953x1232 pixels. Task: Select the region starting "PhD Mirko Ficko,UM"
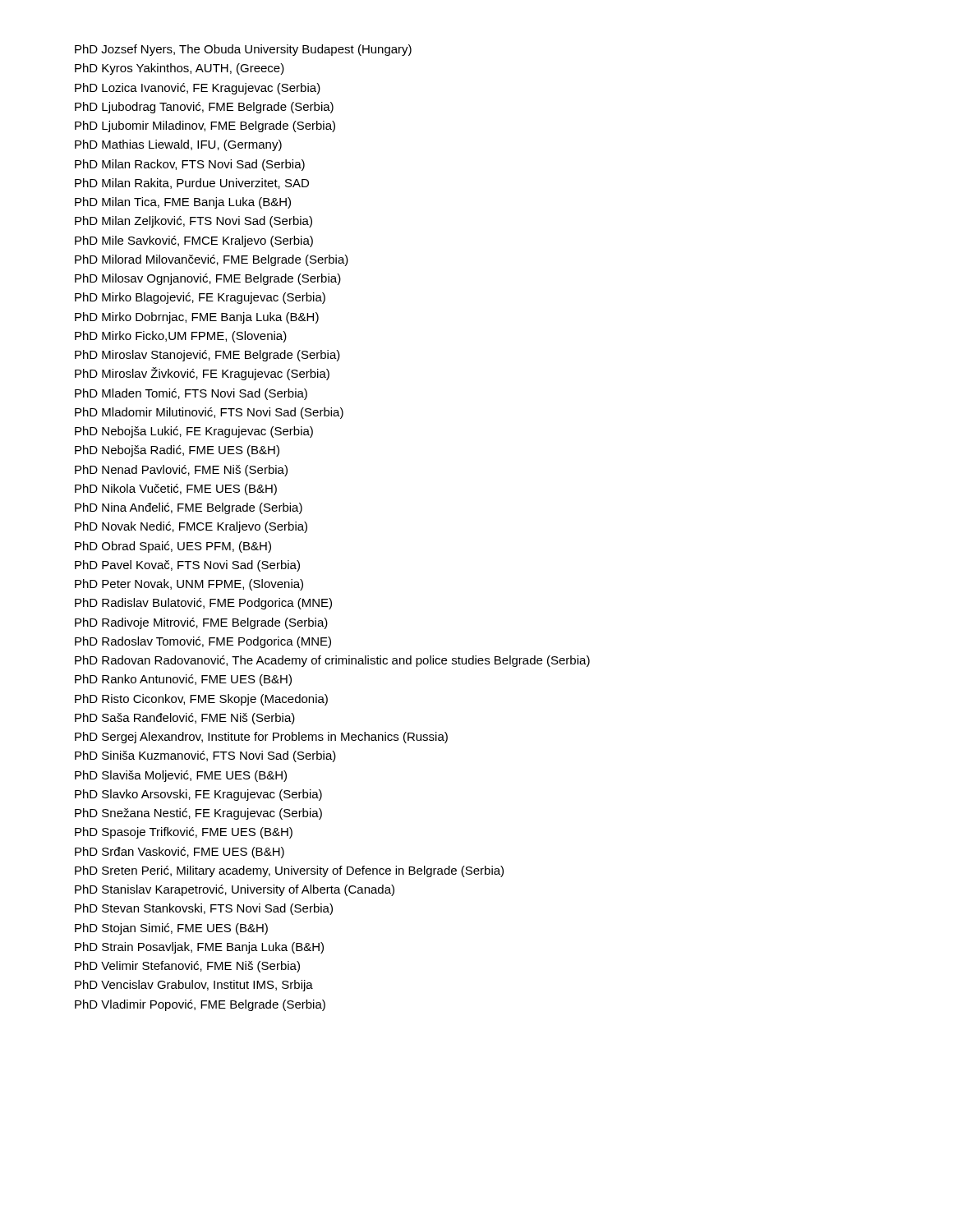pyautogui.click(x=180, y=335)
